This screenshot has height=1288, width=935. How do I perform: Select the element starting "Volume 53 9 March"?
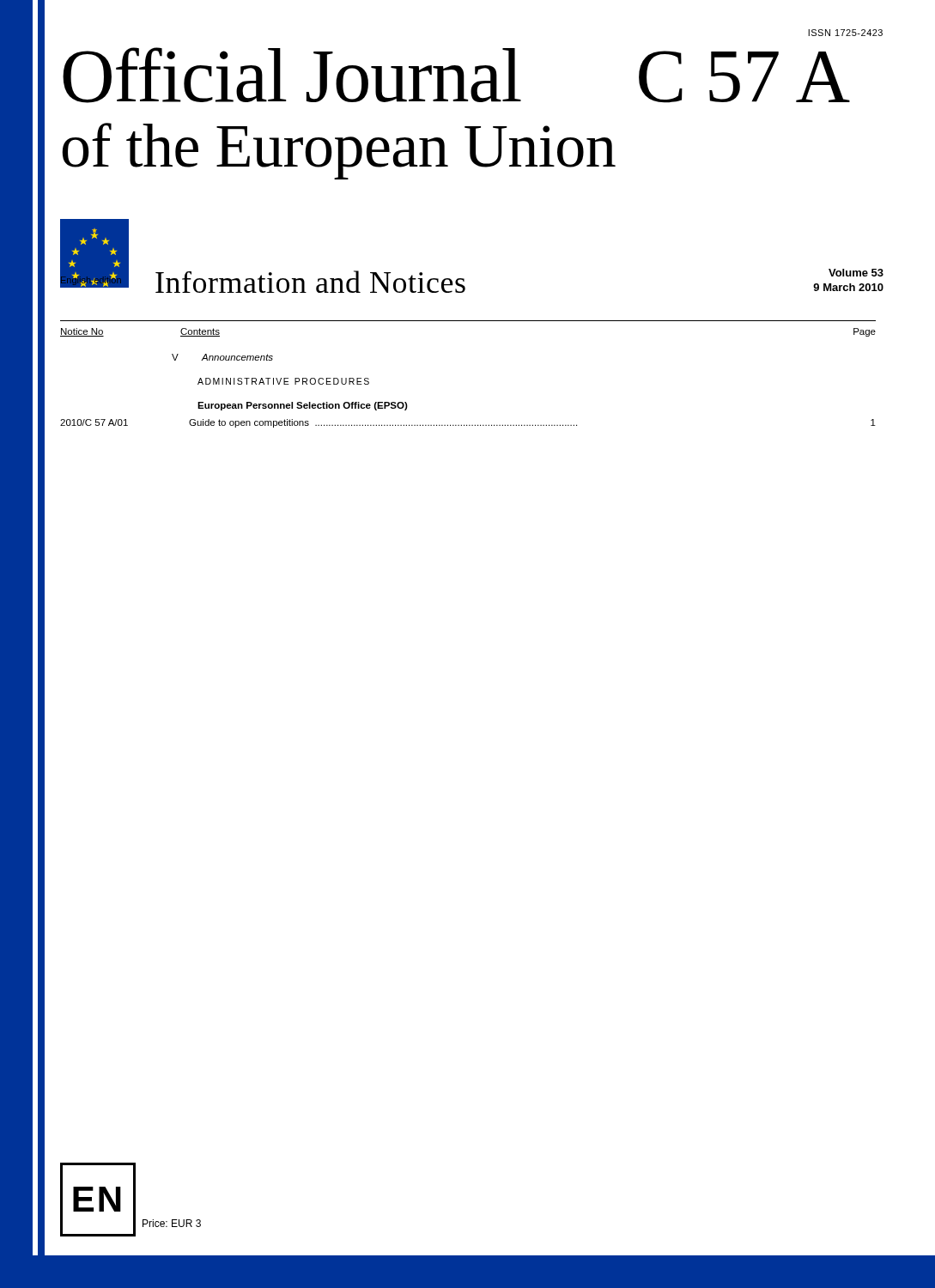[x=848, y=280]
